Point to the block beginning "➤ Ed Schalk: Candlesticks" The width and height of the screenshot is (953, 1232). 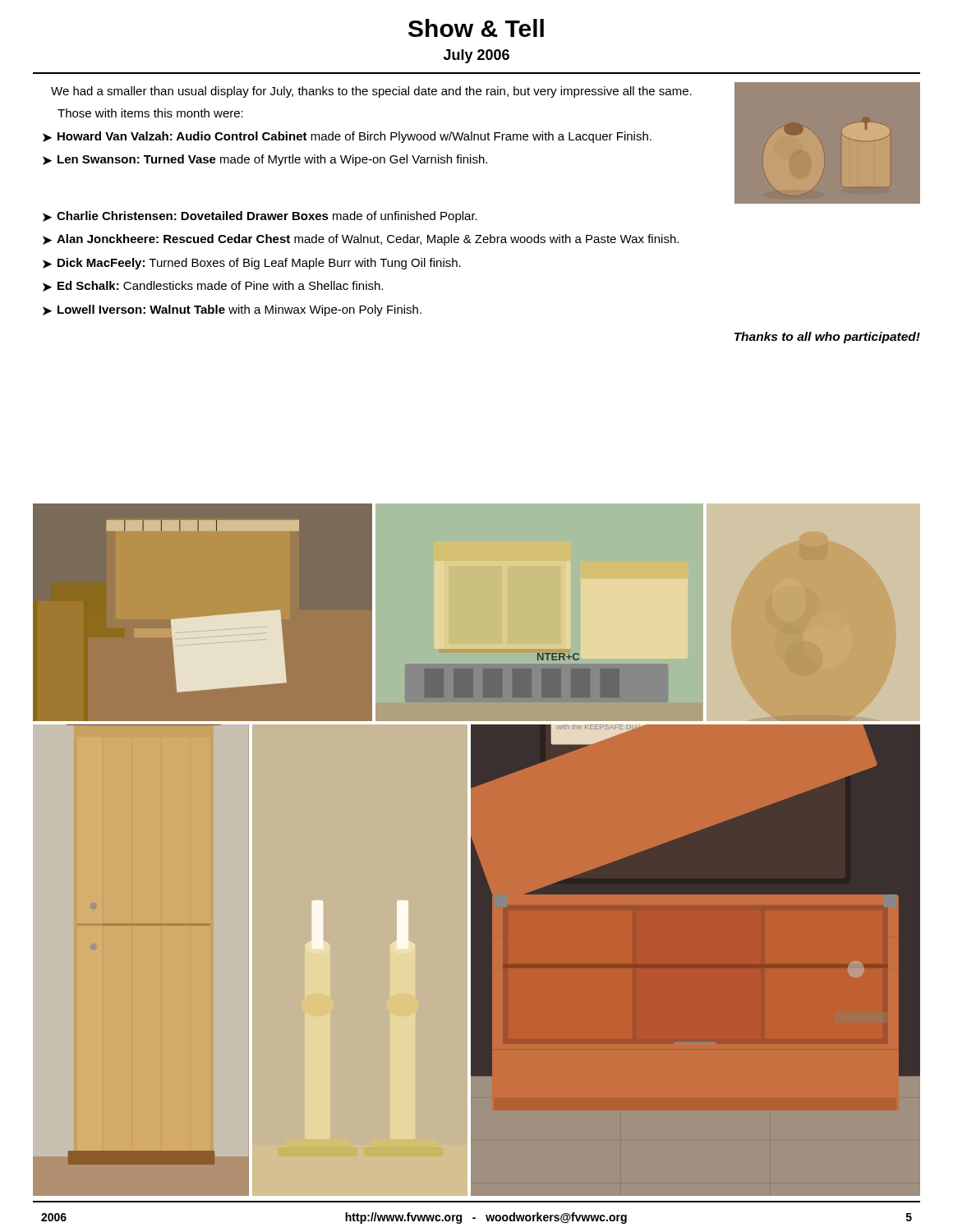213,287
